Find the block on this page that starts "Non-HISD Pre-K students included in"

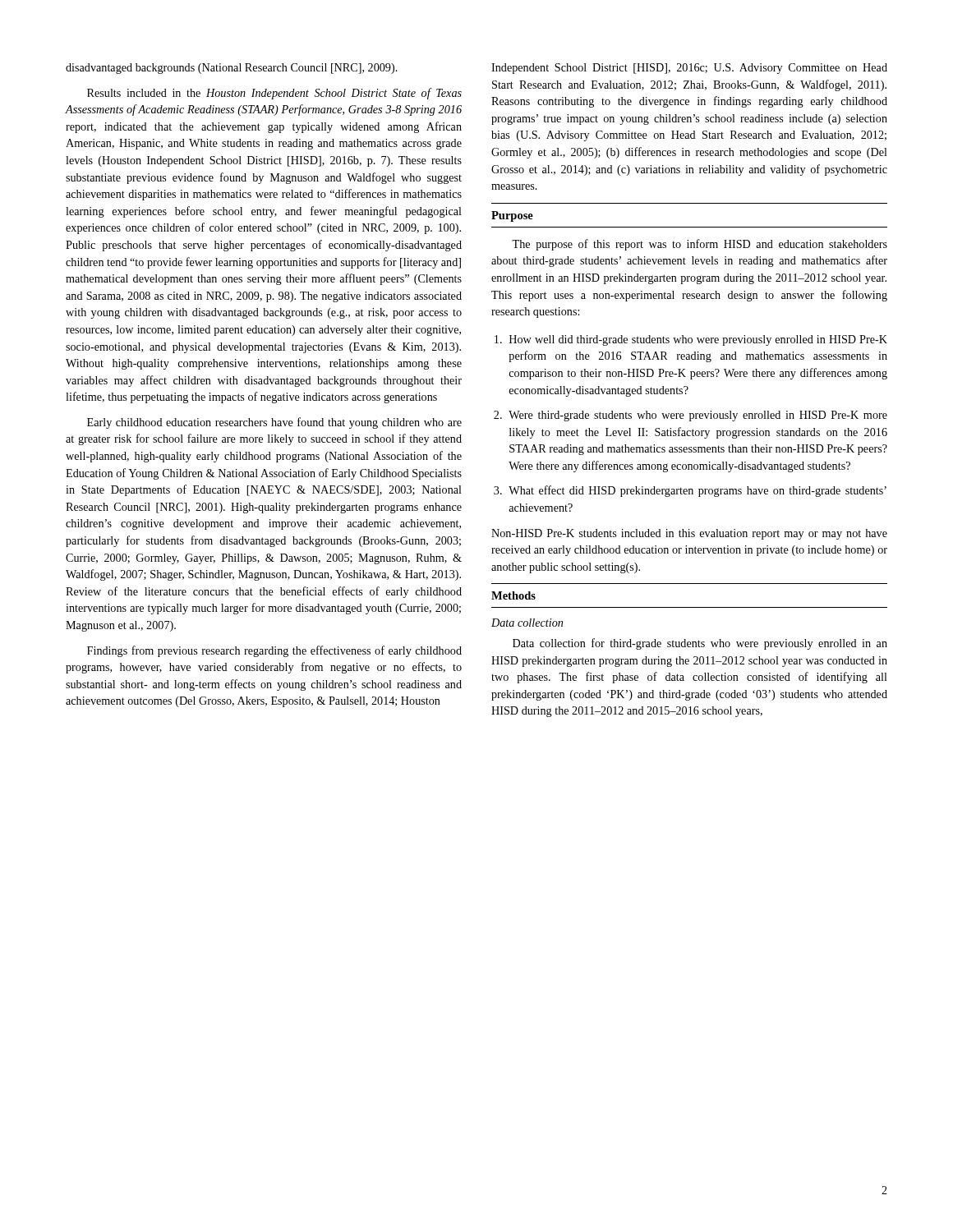coord(689,550)
